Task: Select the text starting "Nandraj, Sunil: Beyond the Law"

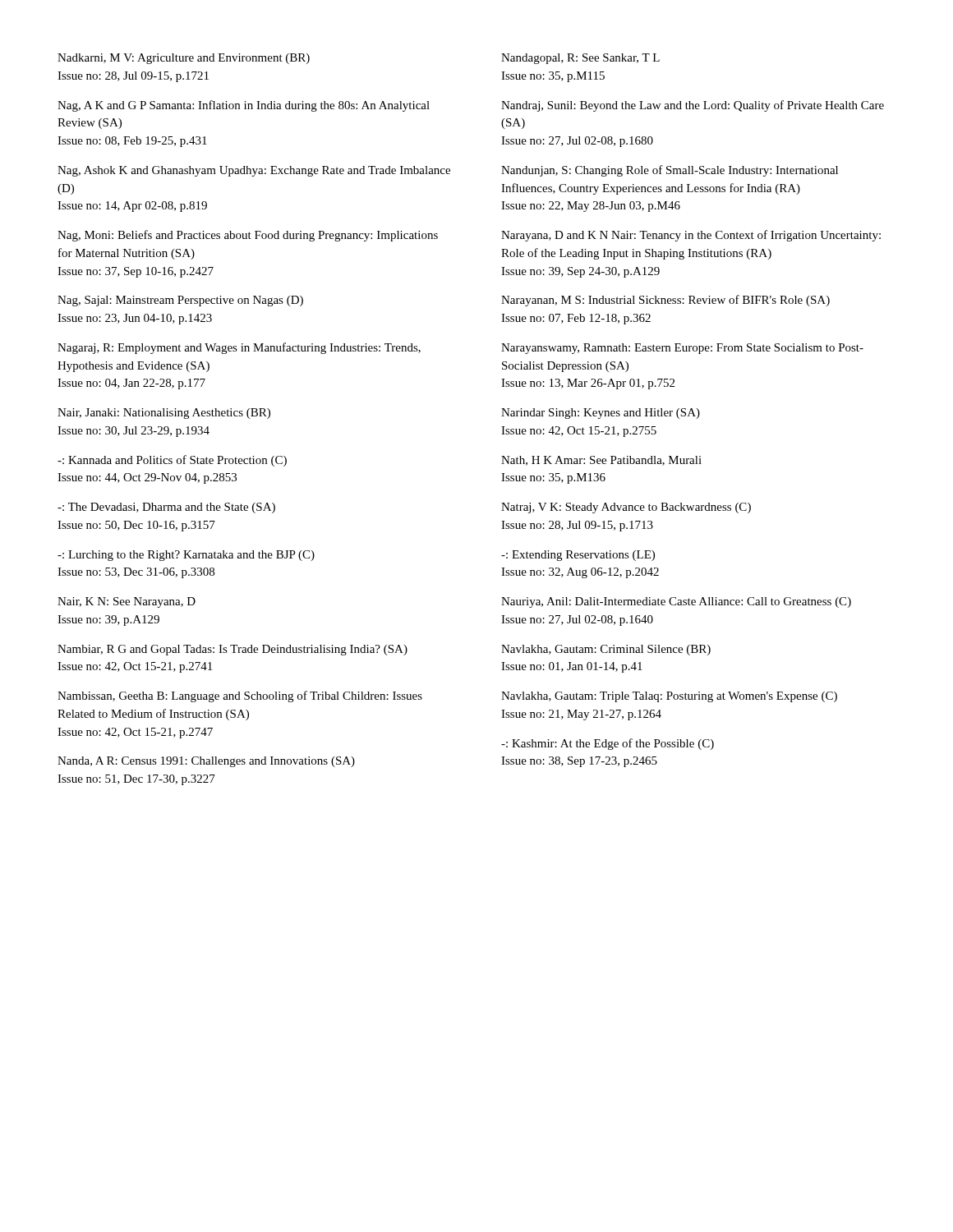Action: [x=693, y=106]
